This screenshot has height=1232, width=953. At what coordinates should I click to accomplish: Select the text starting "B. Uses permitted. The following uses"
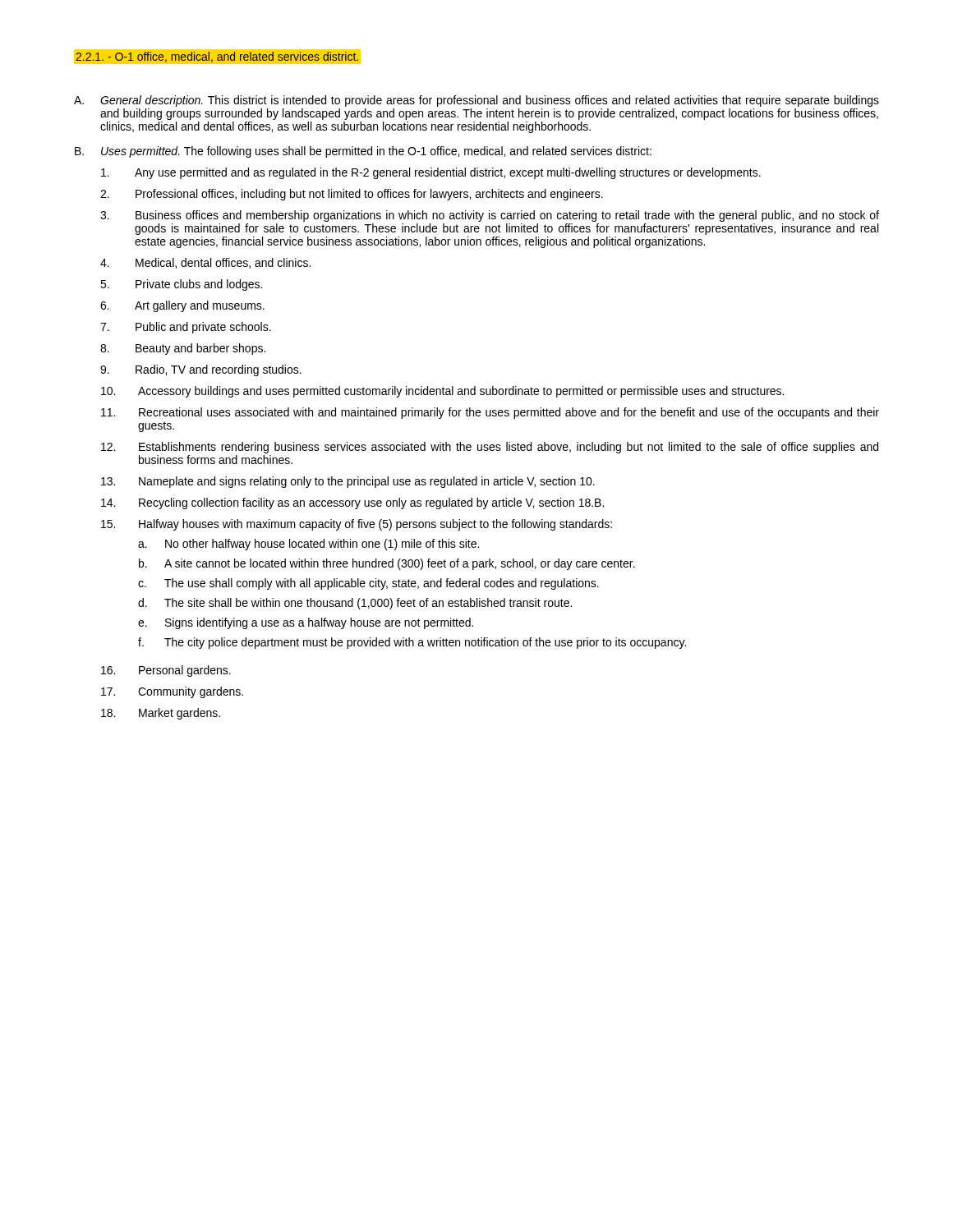click(x=476, y=436)
